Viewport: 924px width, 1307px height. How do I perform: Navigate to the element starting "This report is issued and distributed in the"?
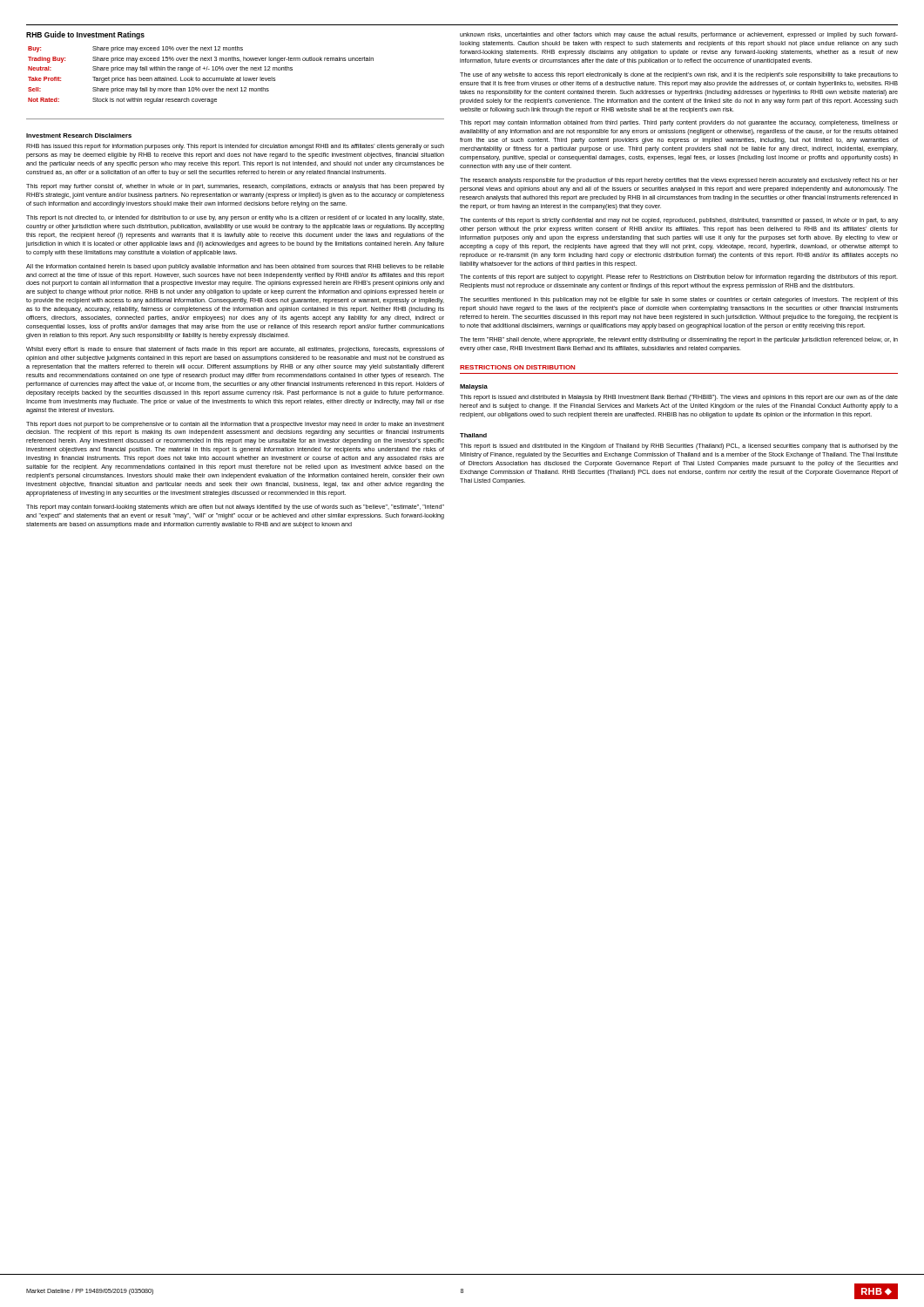point(679,463)
